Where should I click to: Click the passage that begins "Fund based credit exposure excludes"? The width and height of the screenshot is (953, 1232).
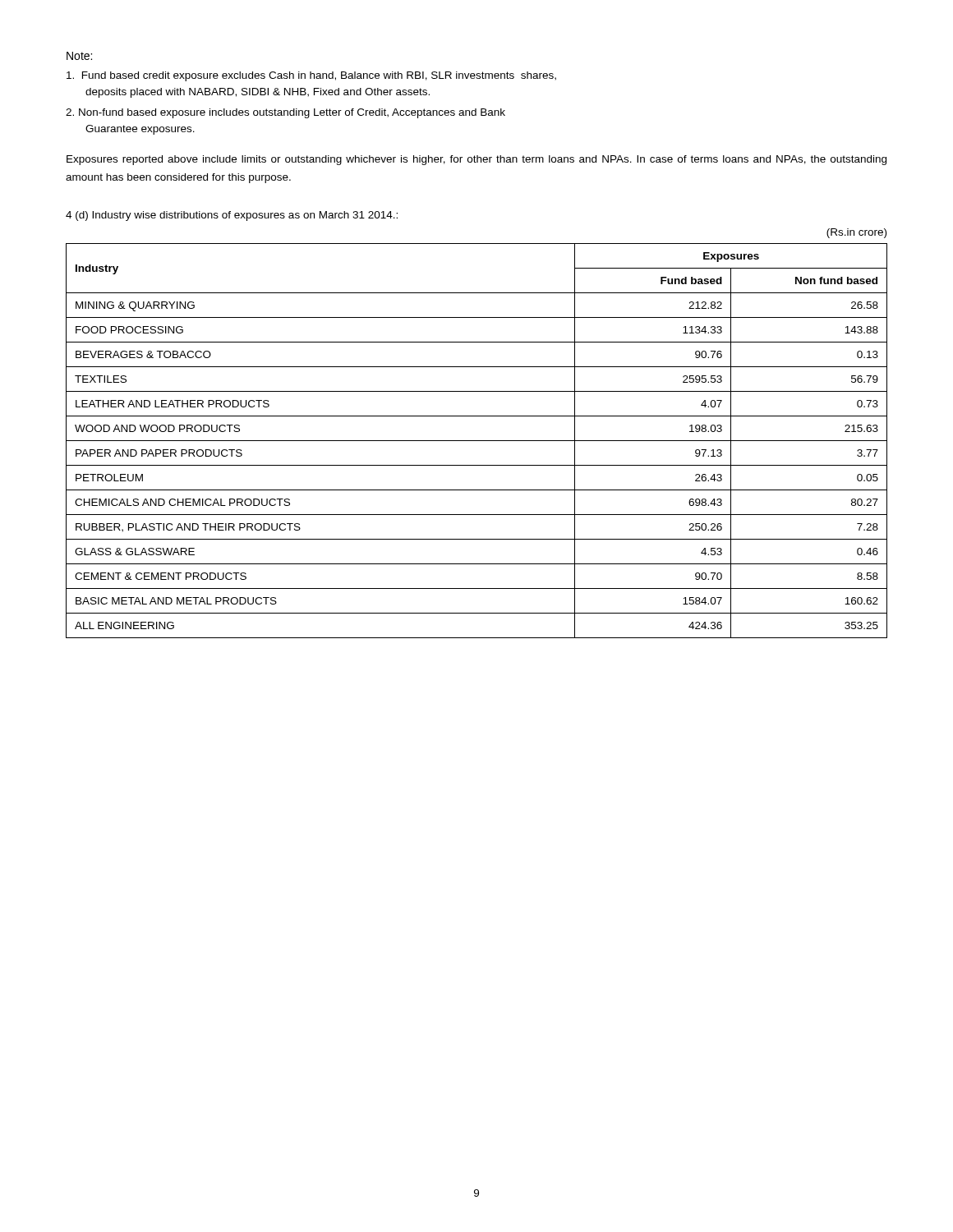pyautogui.click(x=476, y=85)
